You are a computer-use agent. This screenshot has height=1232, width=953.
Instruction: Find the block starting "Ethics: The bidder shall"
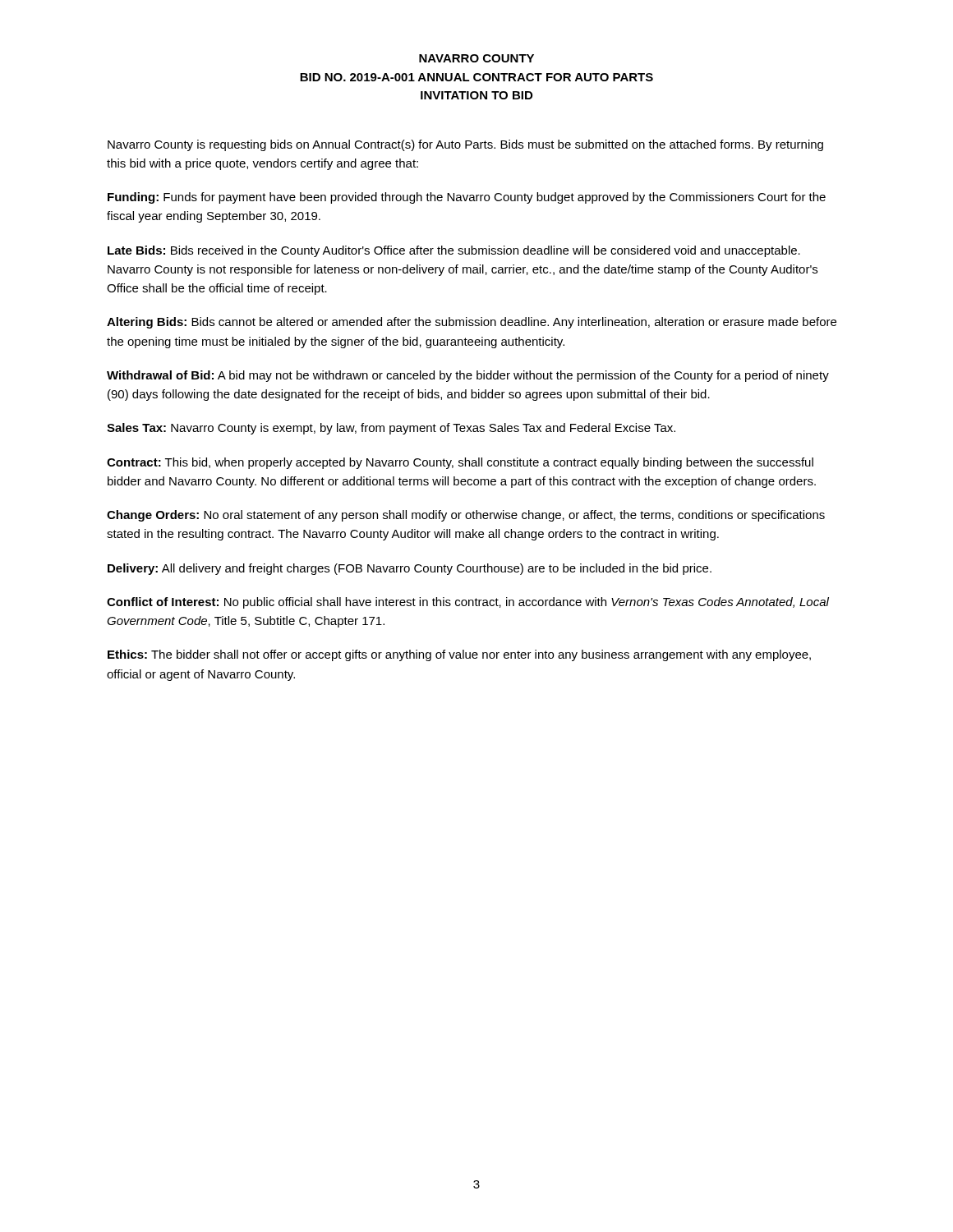coord(459,664)
